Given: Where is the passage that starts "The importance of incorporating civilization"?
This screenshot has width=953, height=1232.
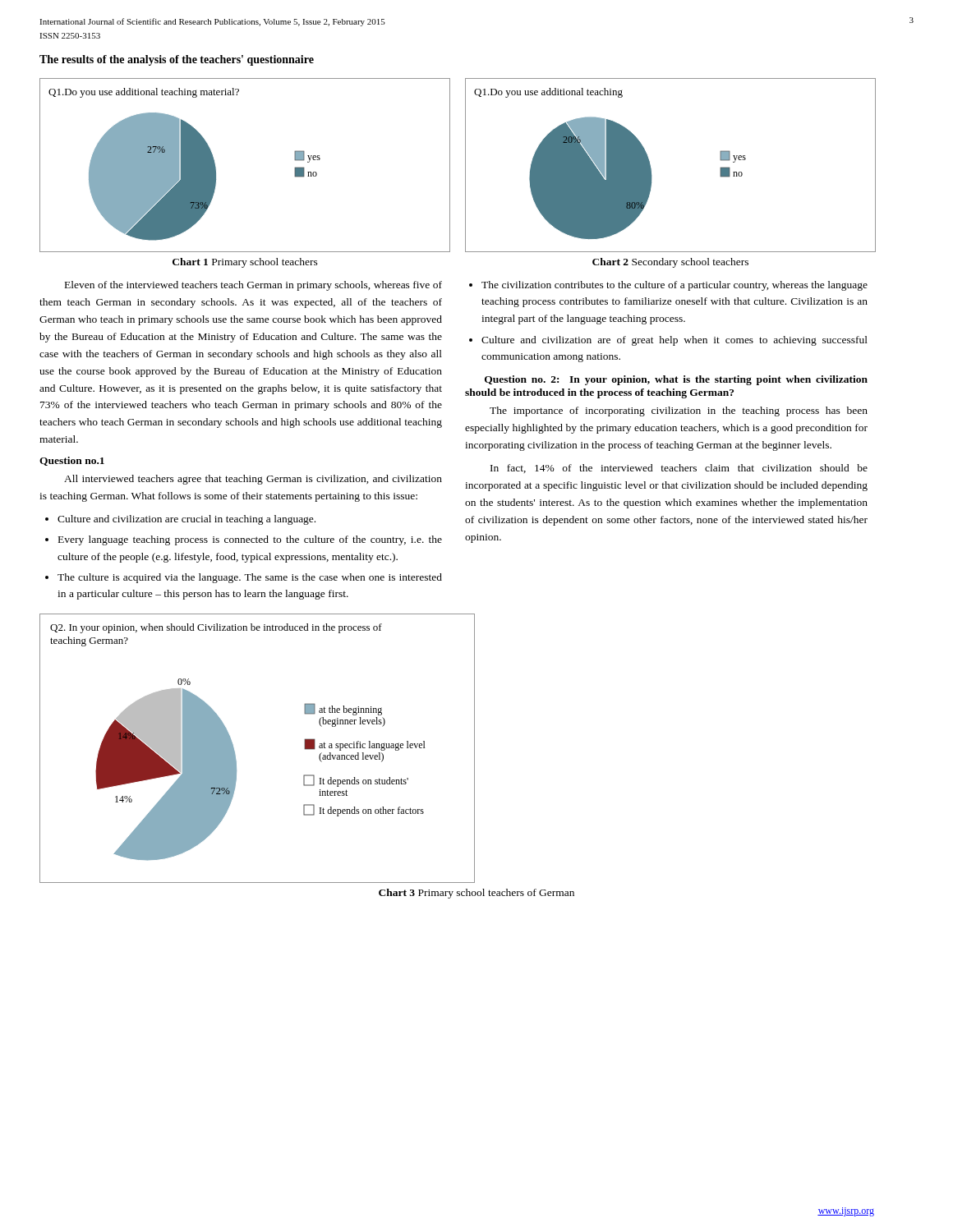Looking at the screenshot, I should 666,474.
